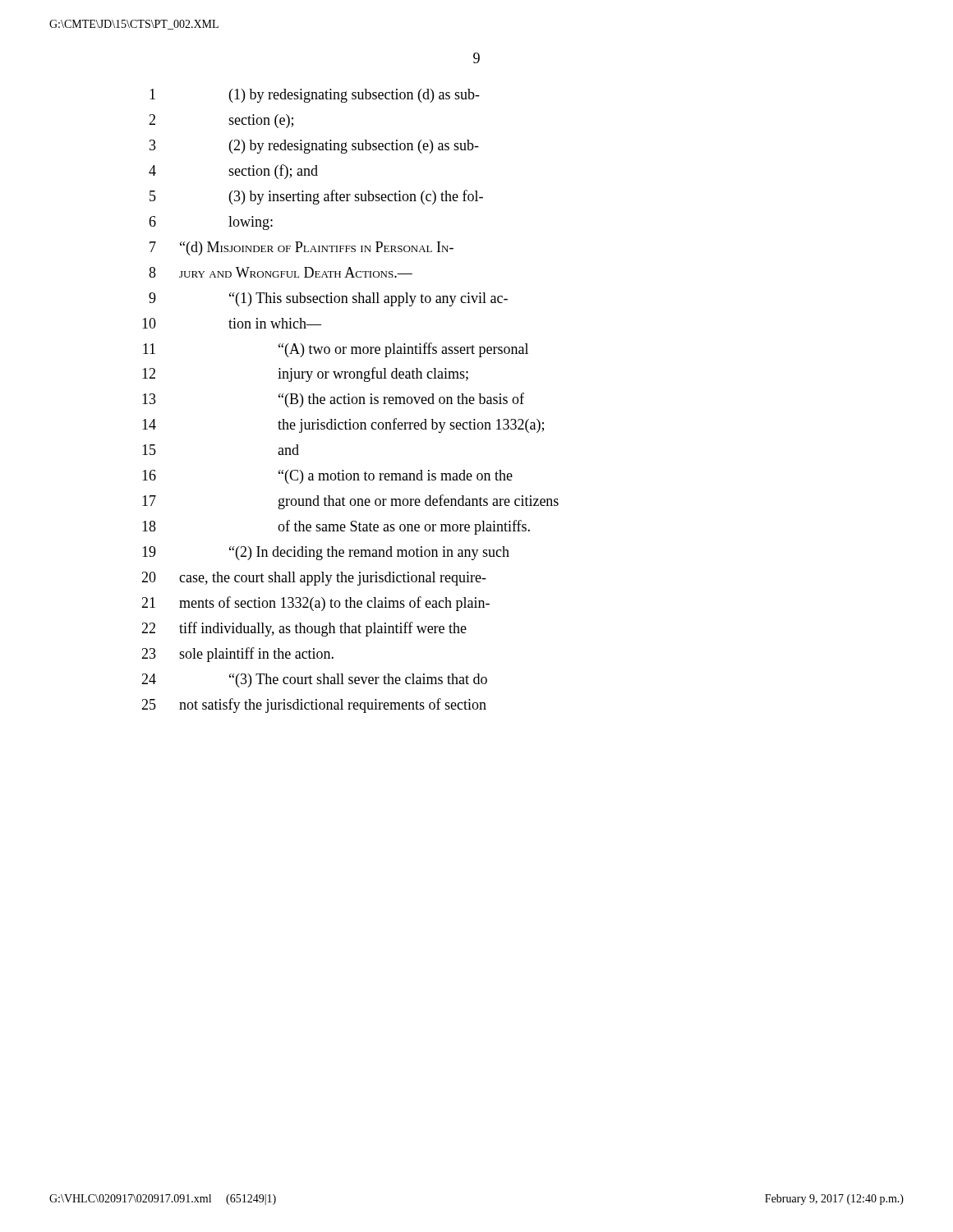Find the block on this page that starts "21 ments of section"
The height and width of the screenshot is (1232, 953).
pyautogui.click(x=476, y=603)
